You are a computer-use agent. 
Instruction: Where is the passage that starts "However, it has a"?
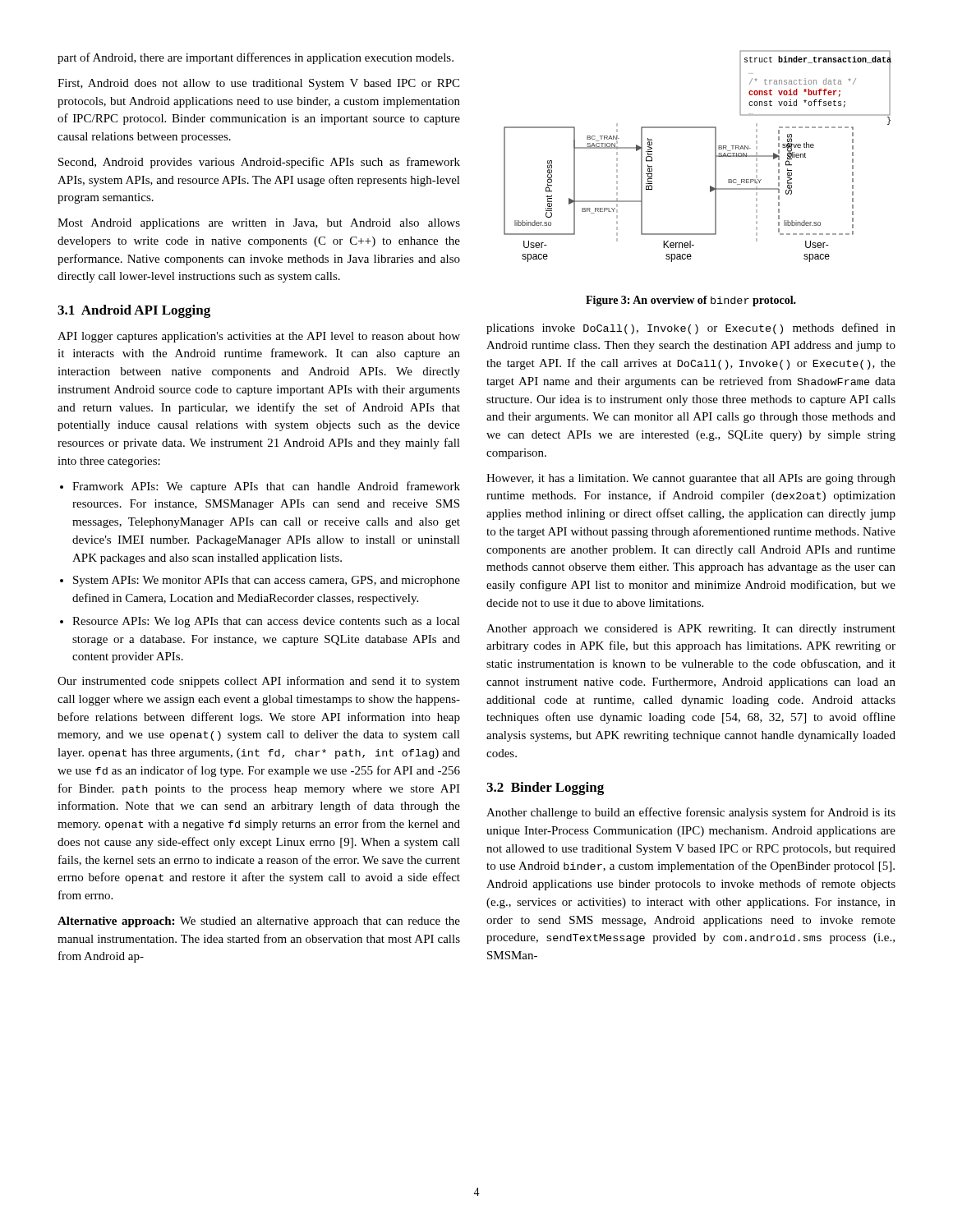[691, 541]
